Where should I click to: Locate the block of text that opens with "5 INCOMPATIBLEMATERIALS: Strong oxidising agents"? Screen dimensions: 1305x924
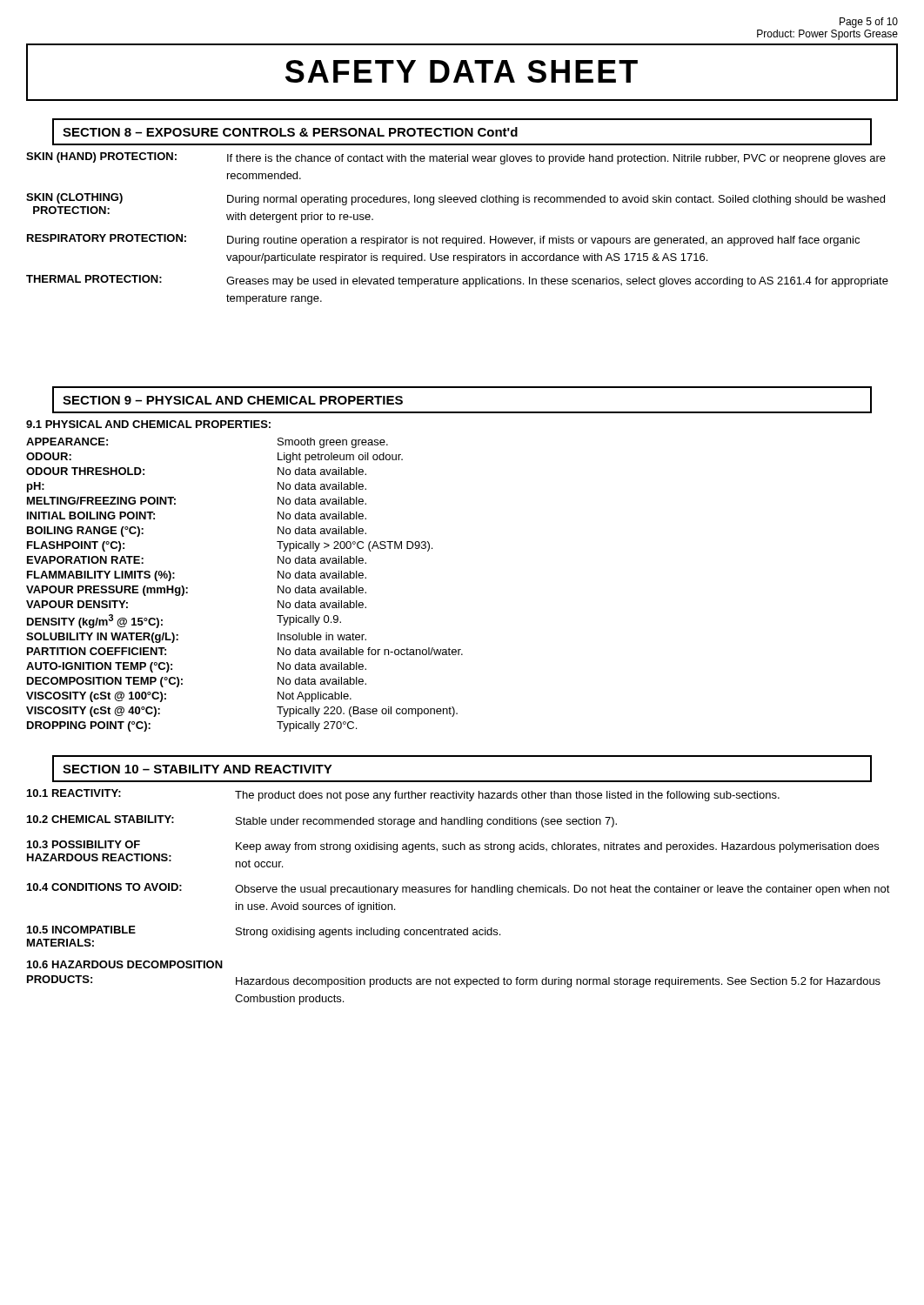tap(264, 936)
